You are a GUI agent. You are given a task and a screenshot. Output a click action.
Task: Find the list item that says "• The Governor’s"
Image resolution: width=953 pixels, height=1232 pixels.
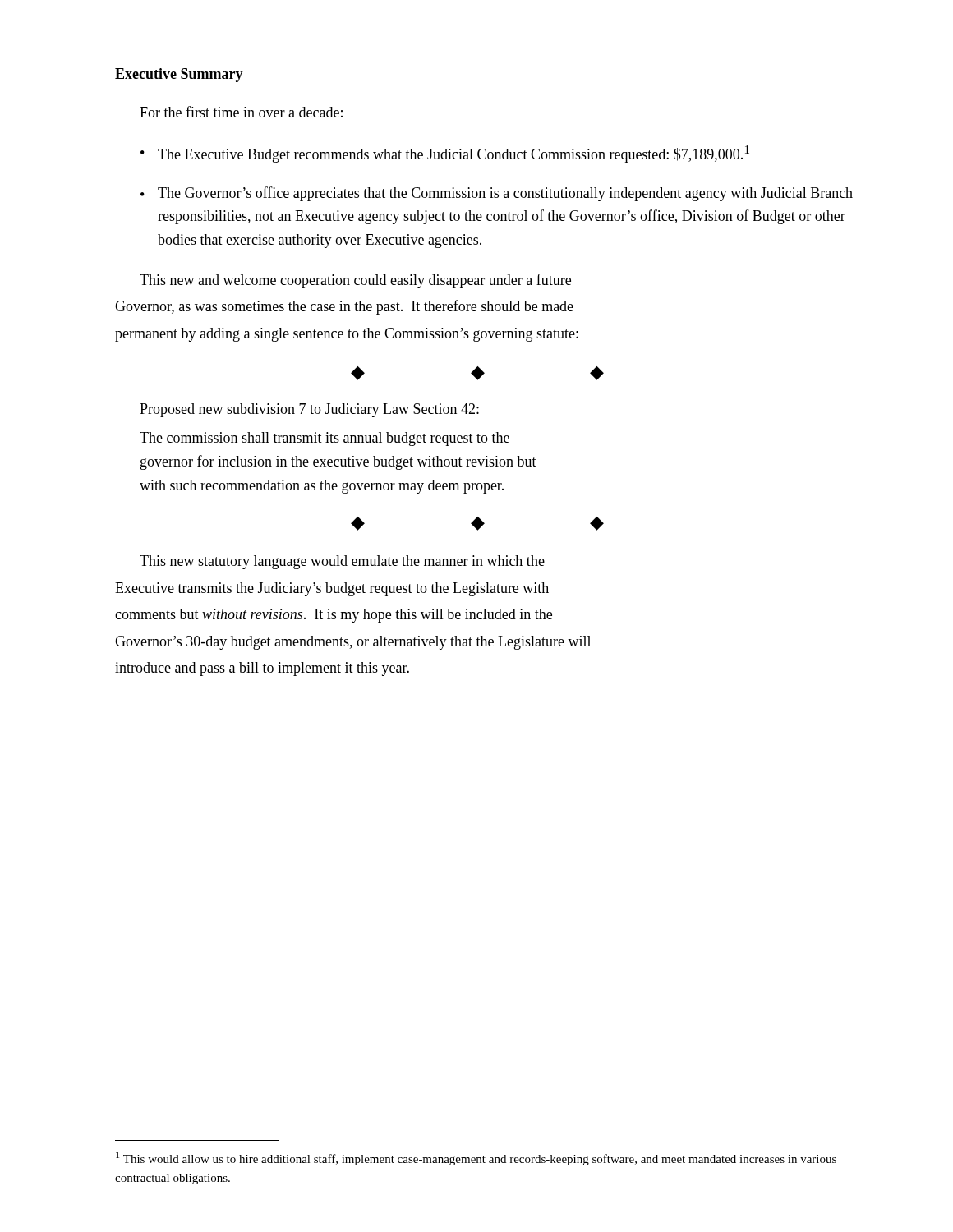click(501, 217)
